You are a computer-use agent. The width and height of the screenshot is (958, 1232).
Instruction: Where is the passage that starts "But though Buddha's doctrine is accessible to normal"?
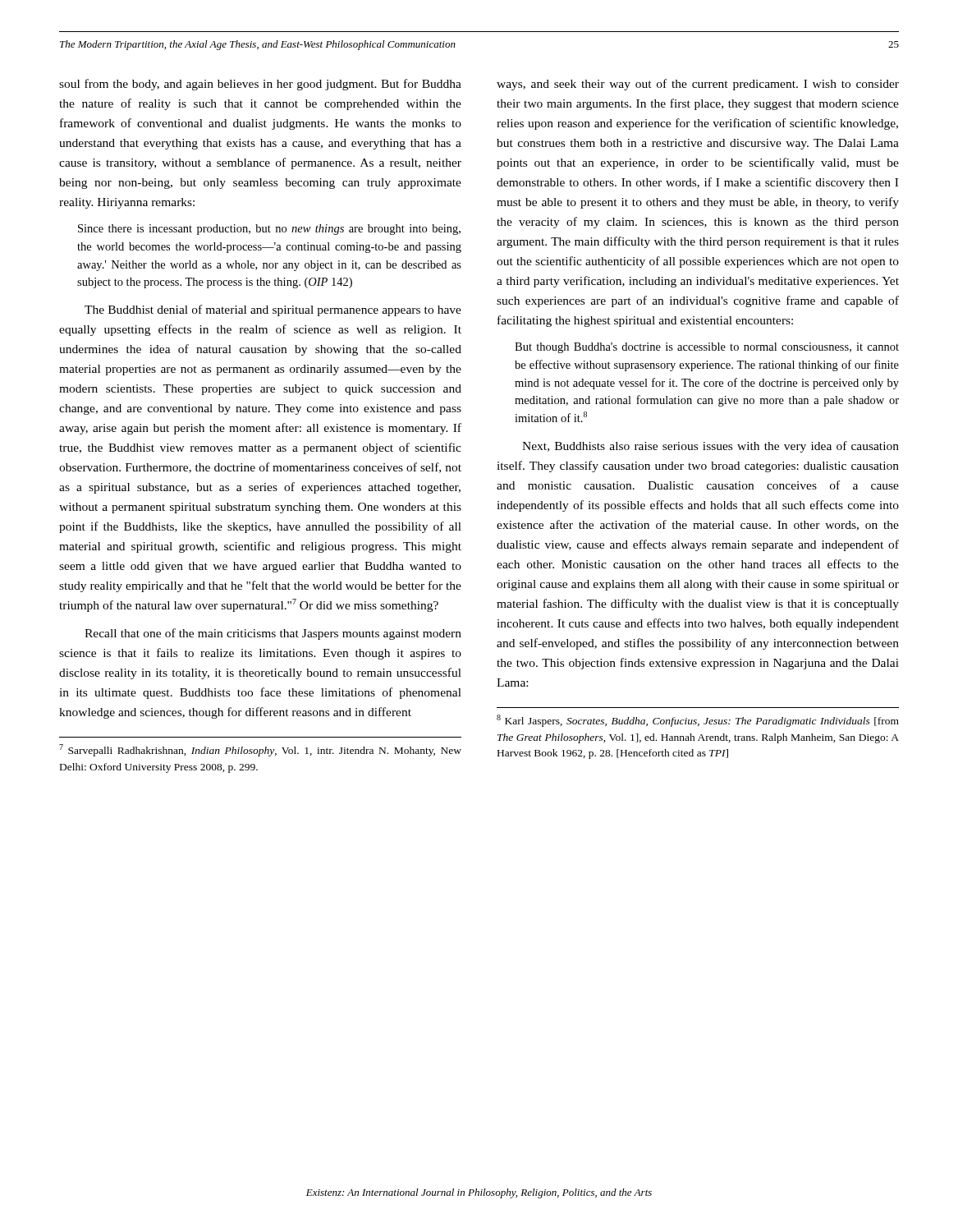(x=707, y=382)
